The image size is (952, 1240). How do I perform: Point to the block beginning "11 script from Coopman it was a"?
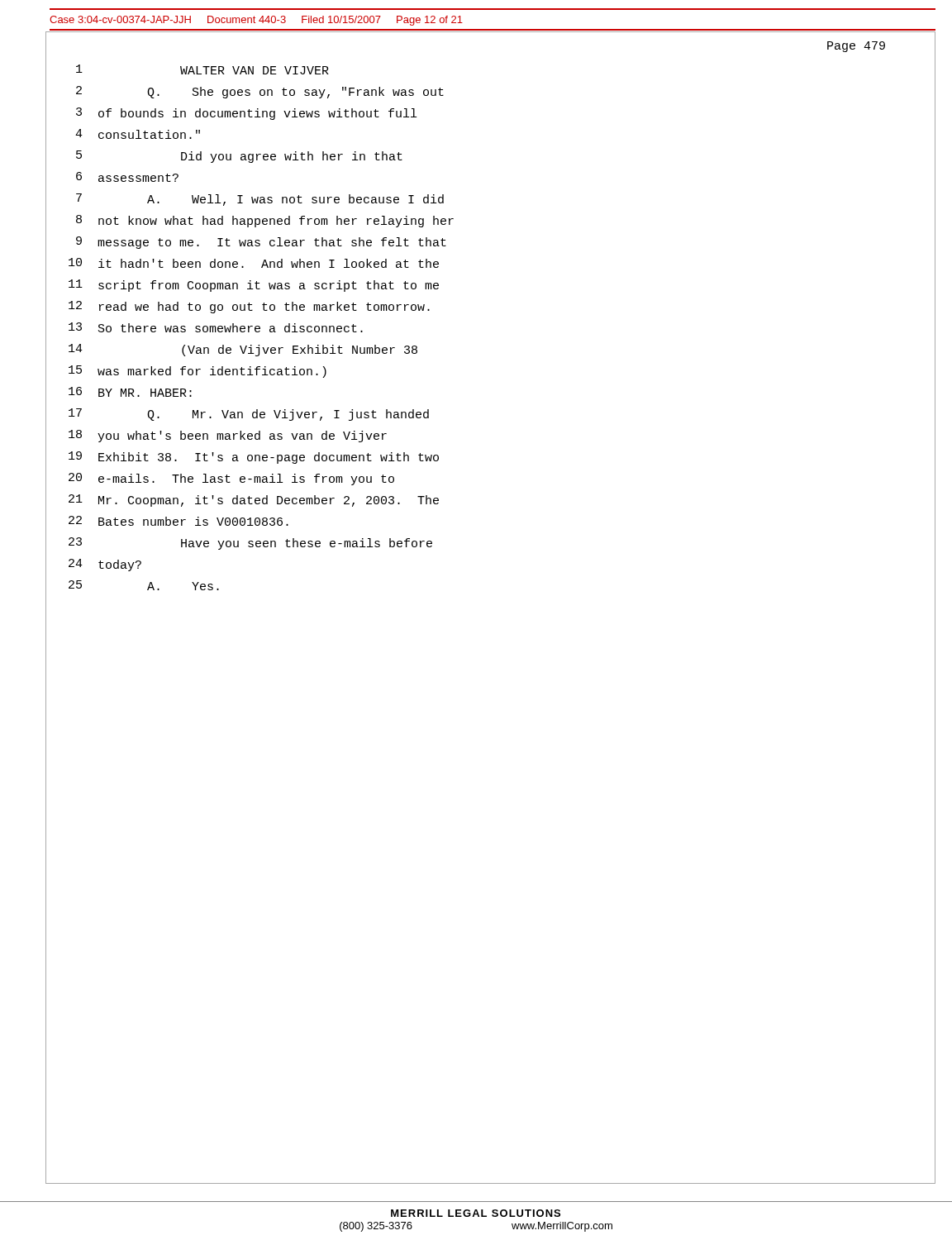click(x=254, y=286)
